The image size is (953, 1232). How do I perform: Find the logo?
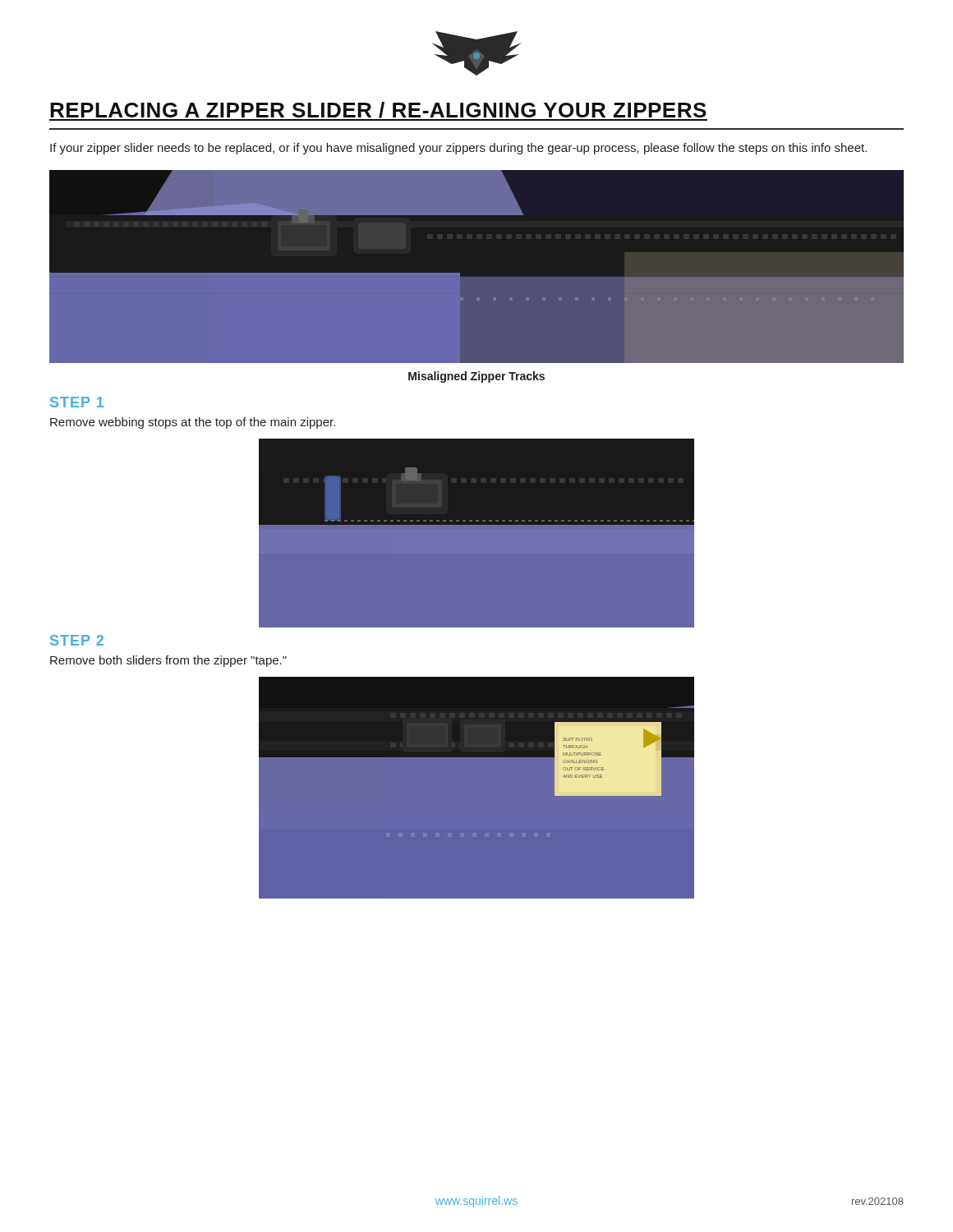476,57
